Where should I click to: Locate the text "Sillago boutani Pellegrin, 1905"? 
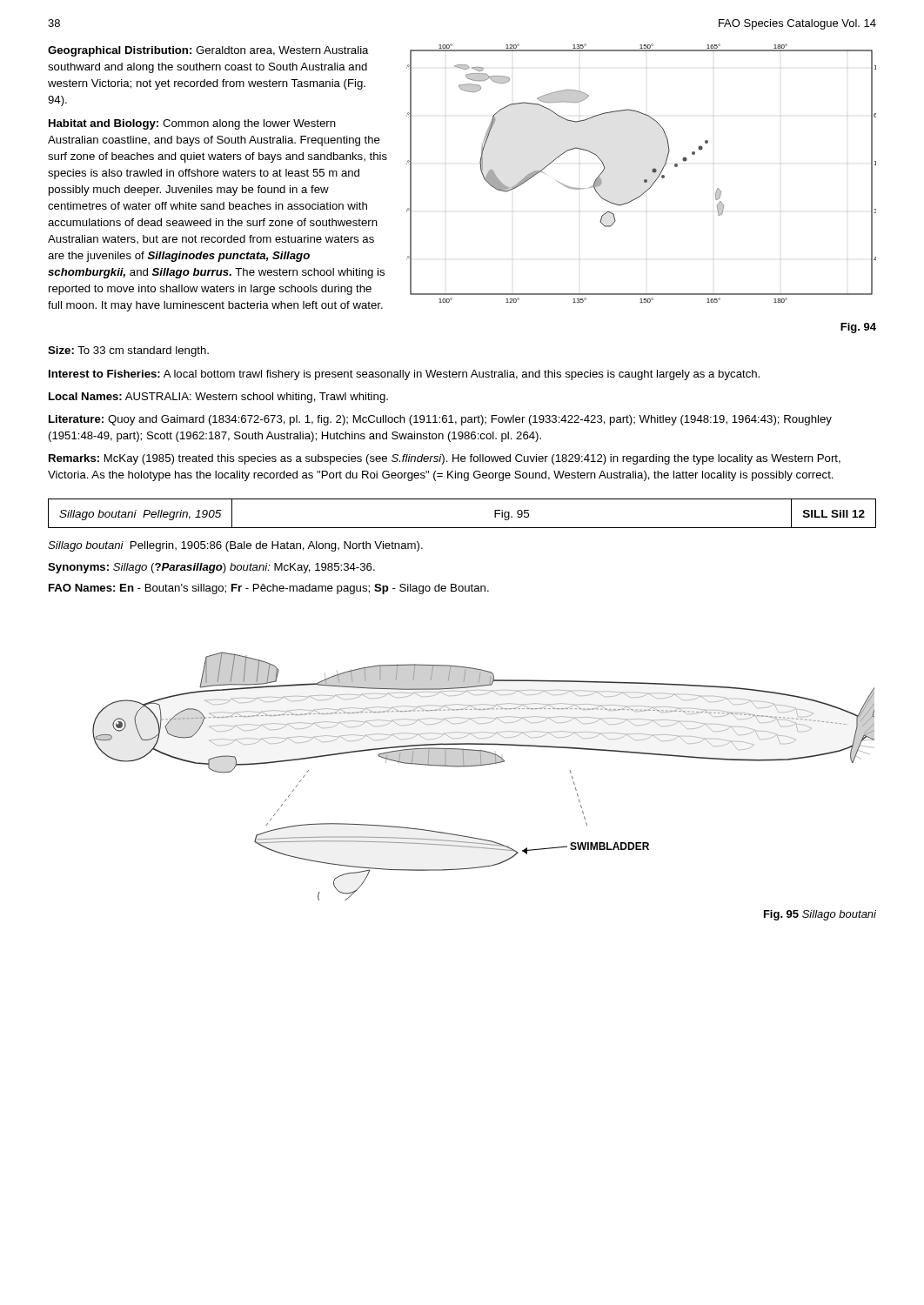[x=140, y=514]
